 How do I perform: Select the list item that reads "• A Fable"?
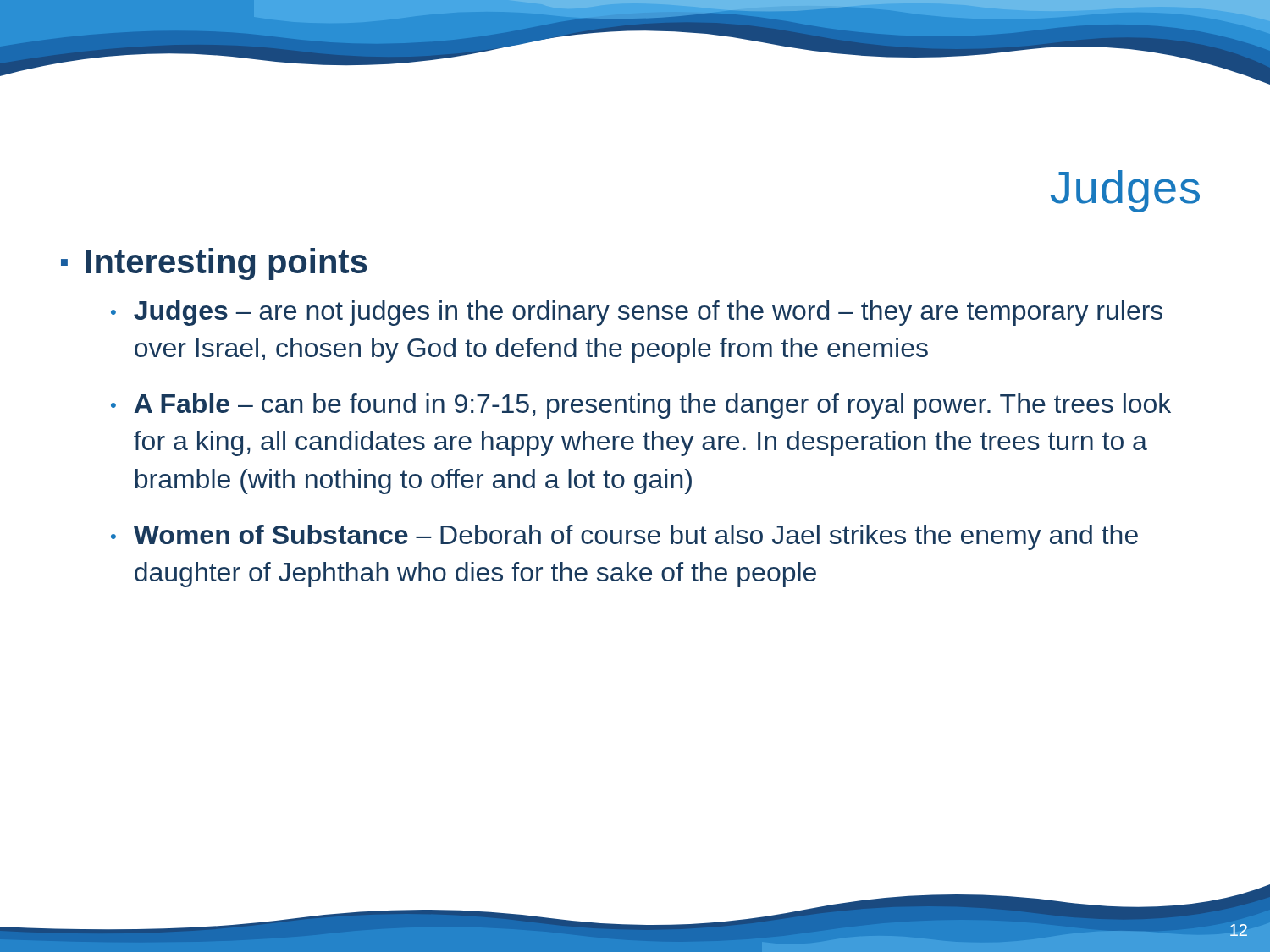[656, 441]
